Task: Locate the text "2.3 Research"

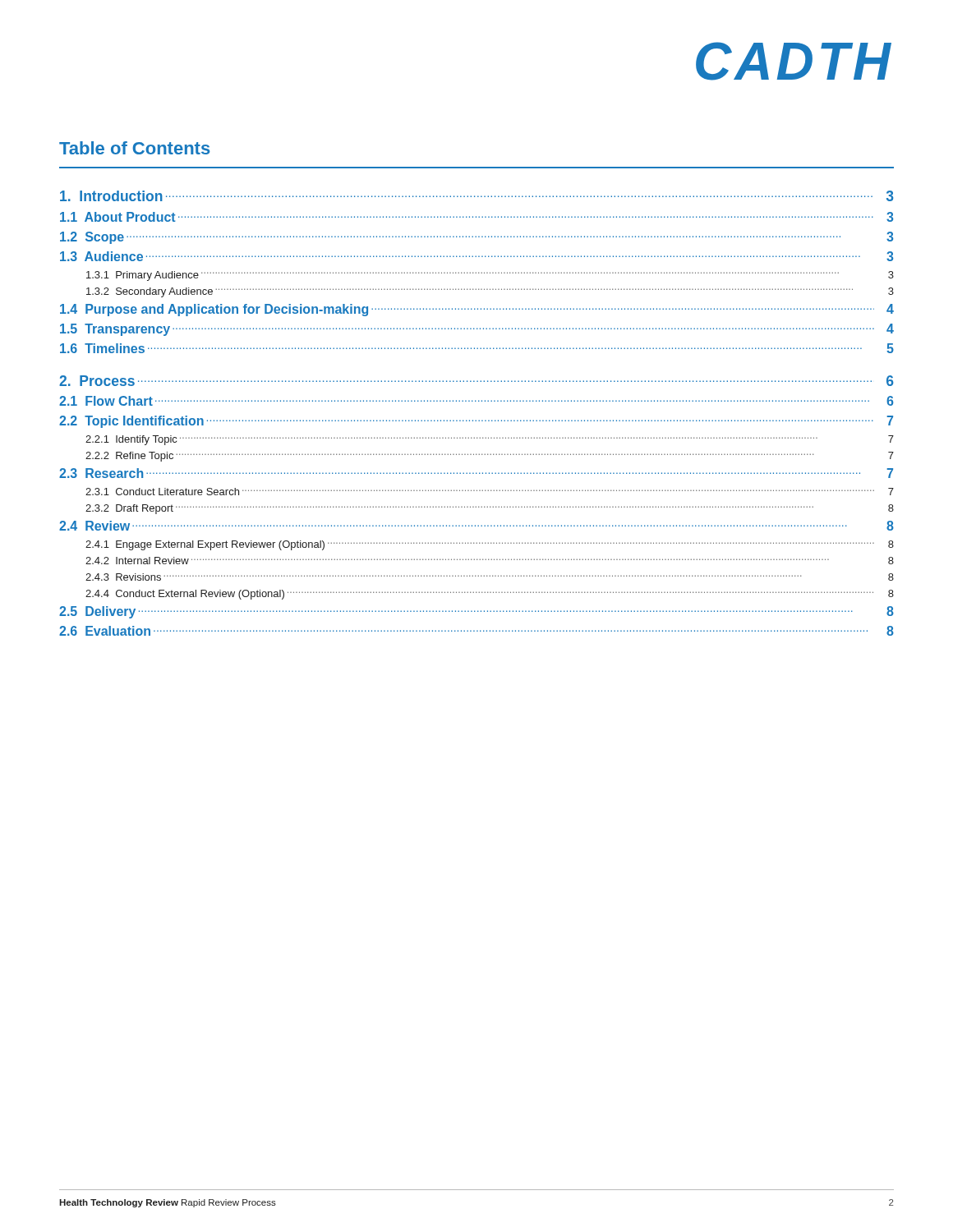Action: [x=476, y=472]
